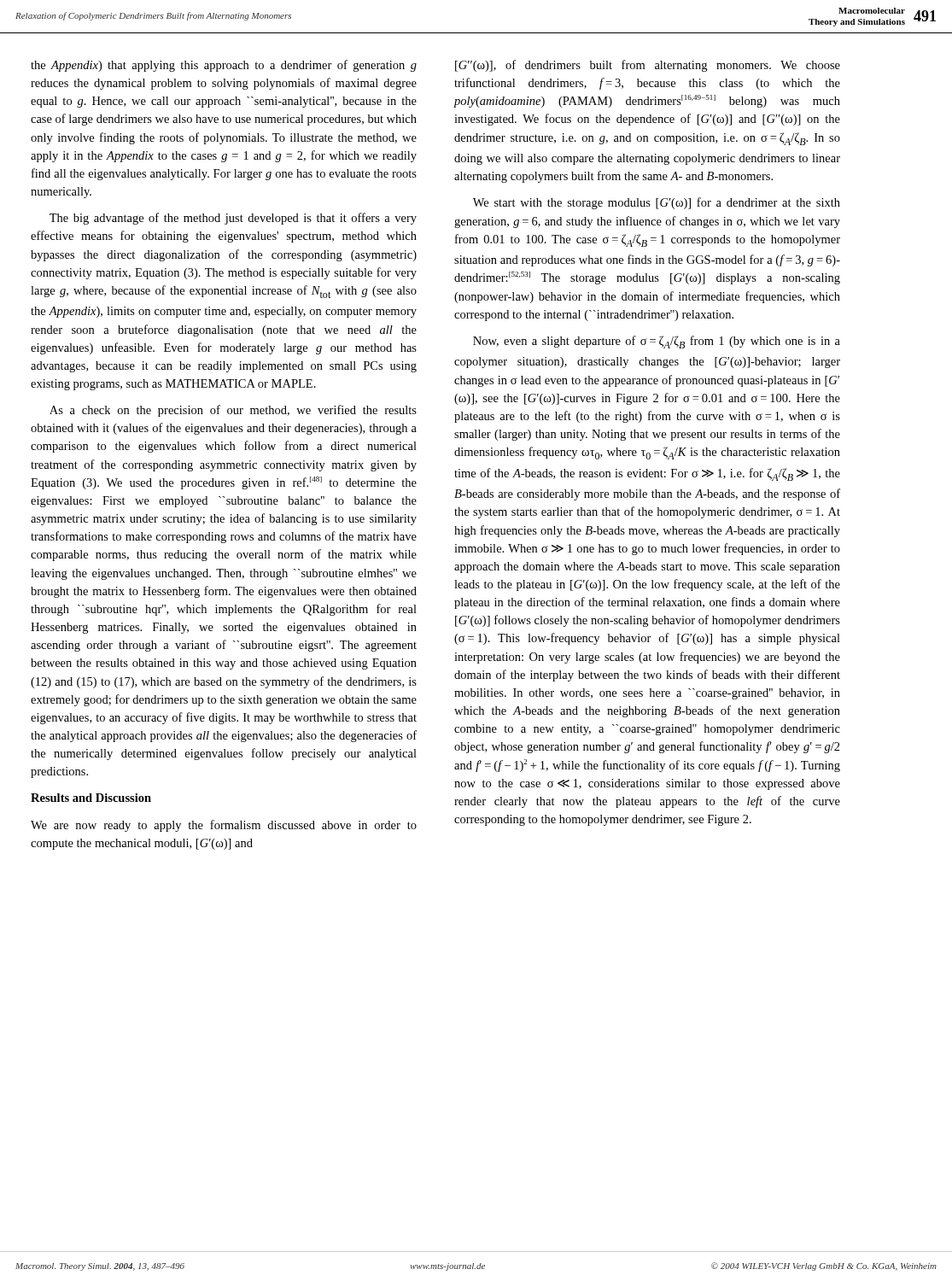
Task: Navigate to the text starting "the Appendix) that applying this approach"
Action: tap(224, 129)
